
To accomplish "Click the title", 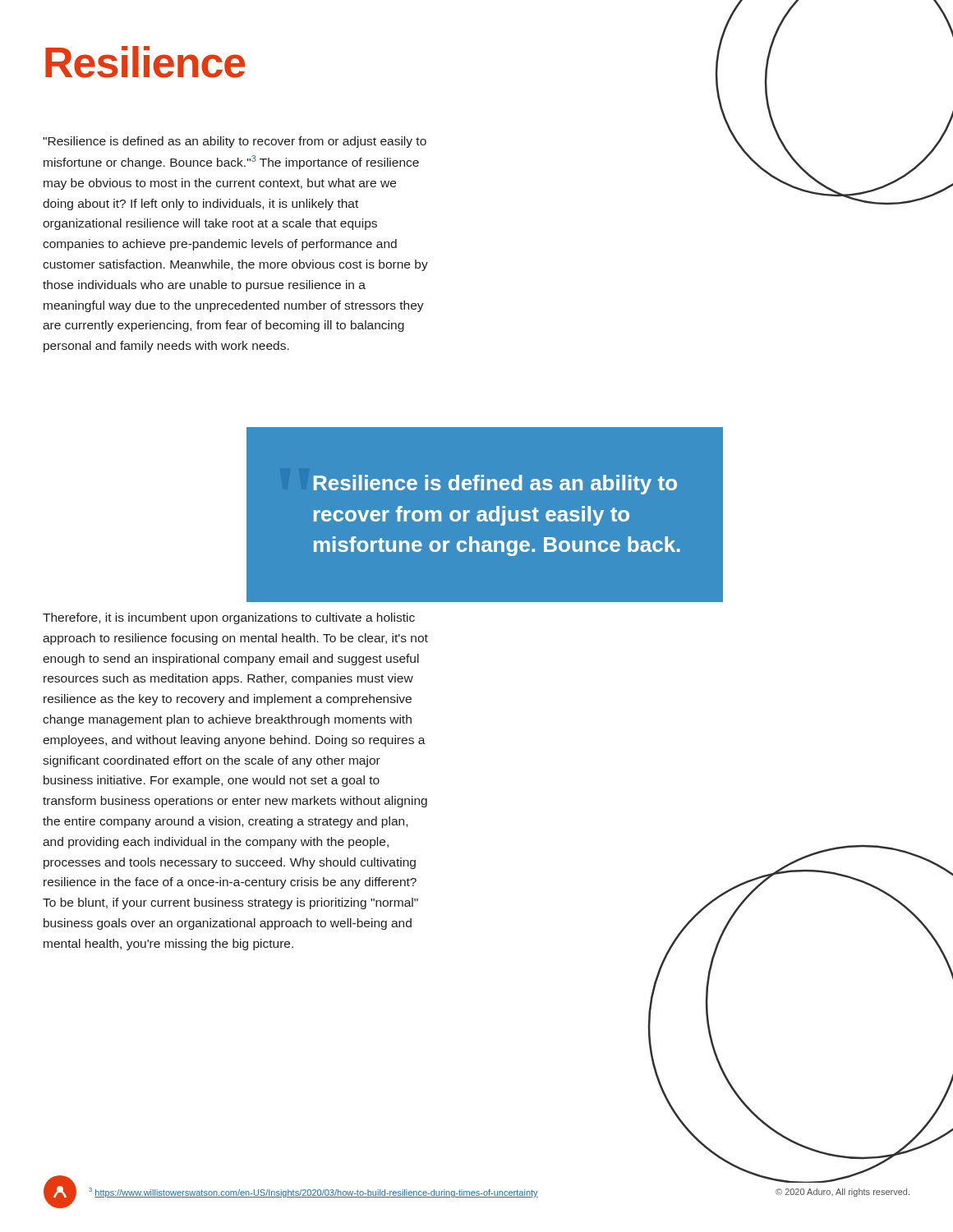I will (x=144, y=63).
